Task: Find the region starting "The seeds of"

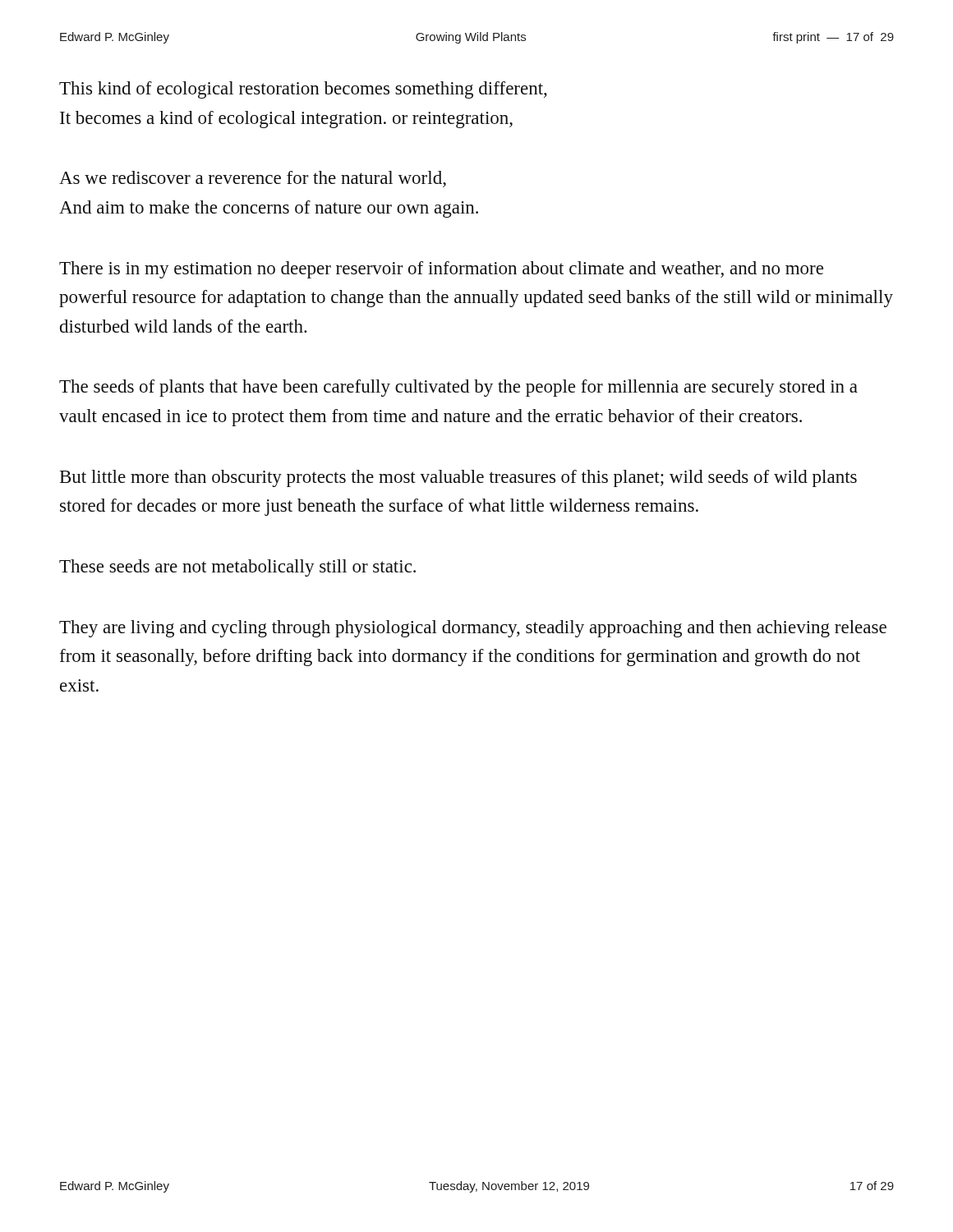Action: coord(458,402)
